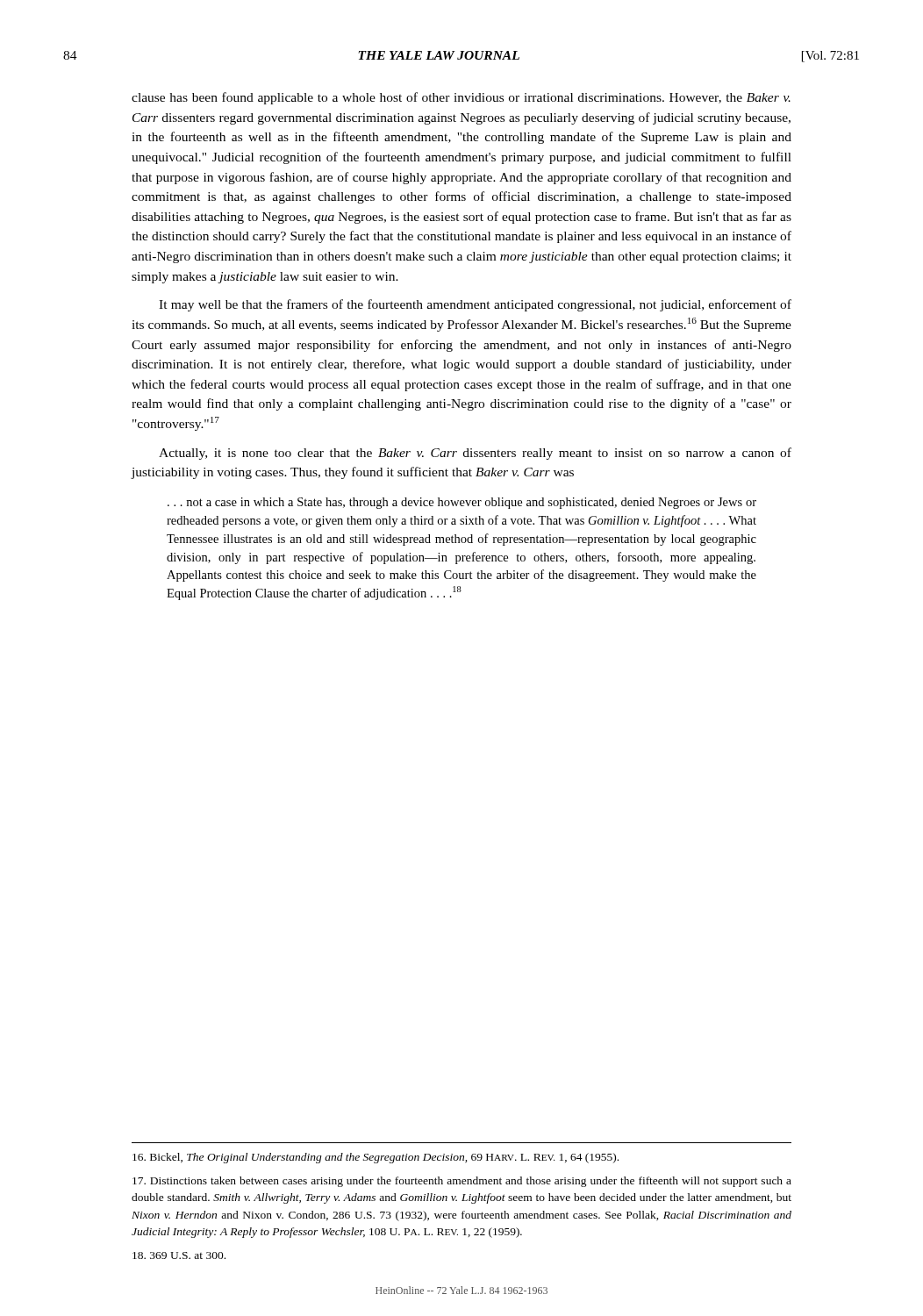Locate the block of text that opens with "clause has been found"

pyautogui.click(x=462, y=187)
